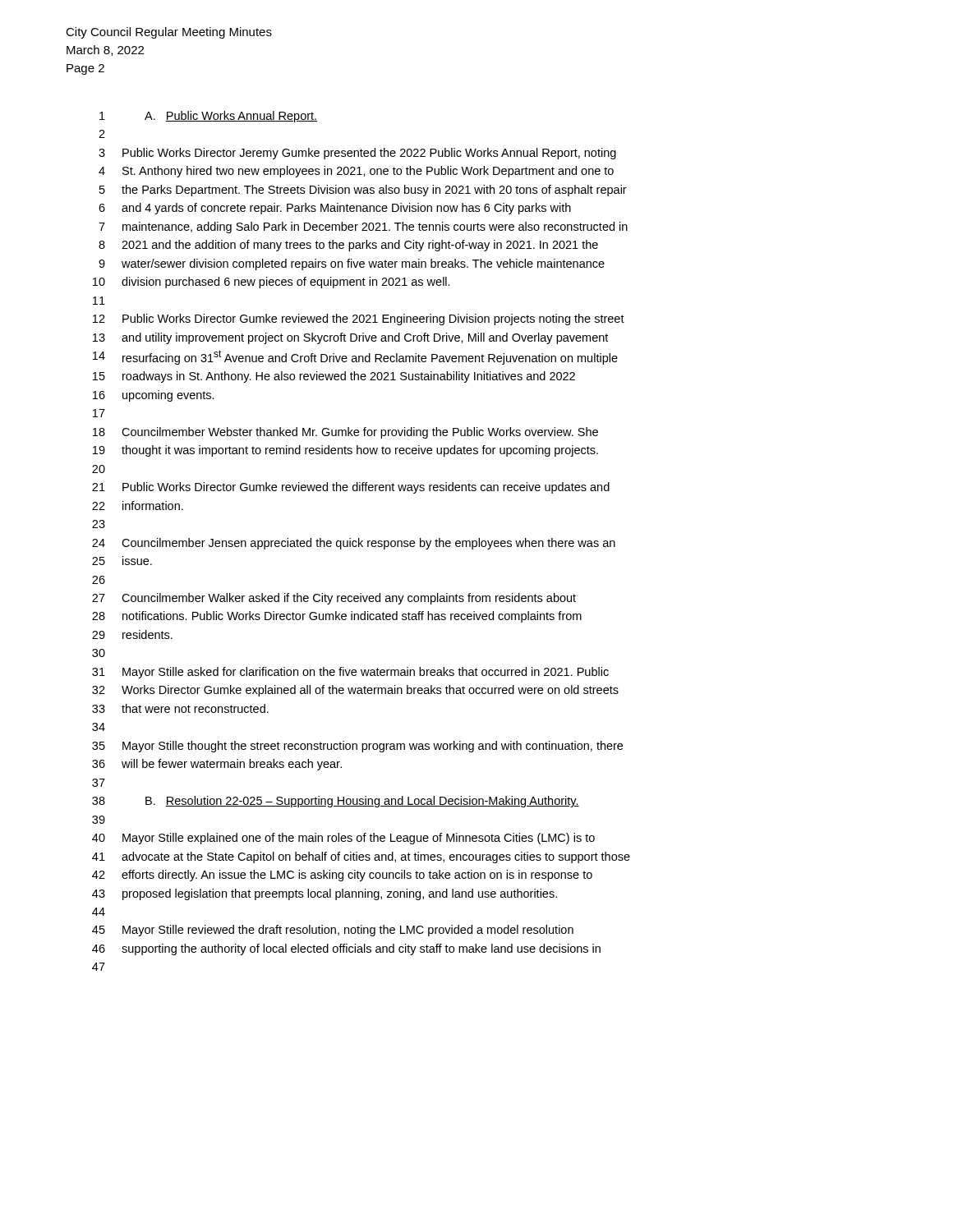Viewport: 953px width, 1232px height.
Task: Select the list item that says "38 B. Resolution 22-025 – Supporting Housing and"
Action: 476,801
